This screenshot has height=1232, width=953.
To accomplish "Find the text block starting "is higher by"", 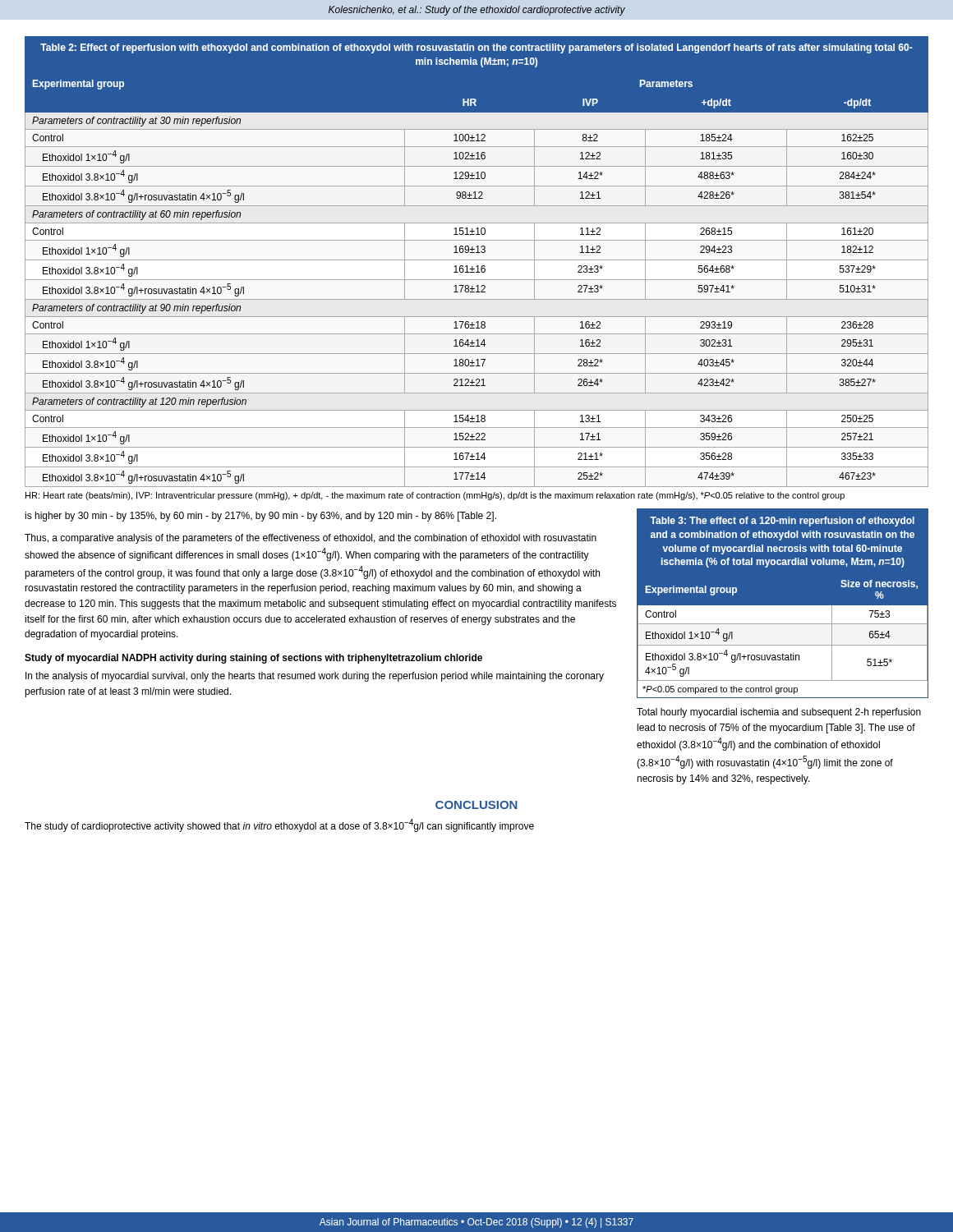I will pos(261,516).
